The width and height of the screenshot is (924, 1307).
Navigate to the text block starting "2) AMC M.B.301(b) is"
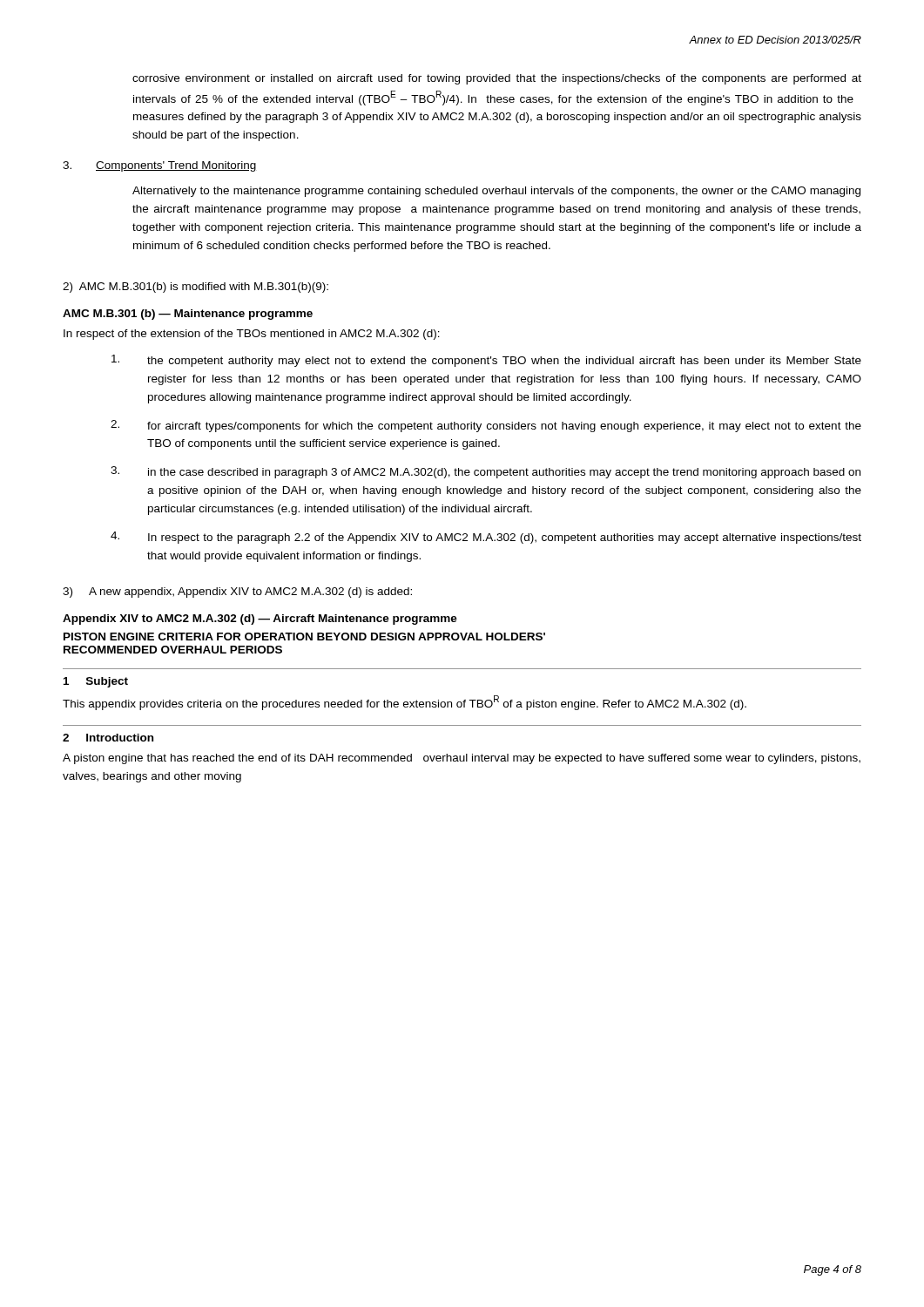[x=196, y=286]
